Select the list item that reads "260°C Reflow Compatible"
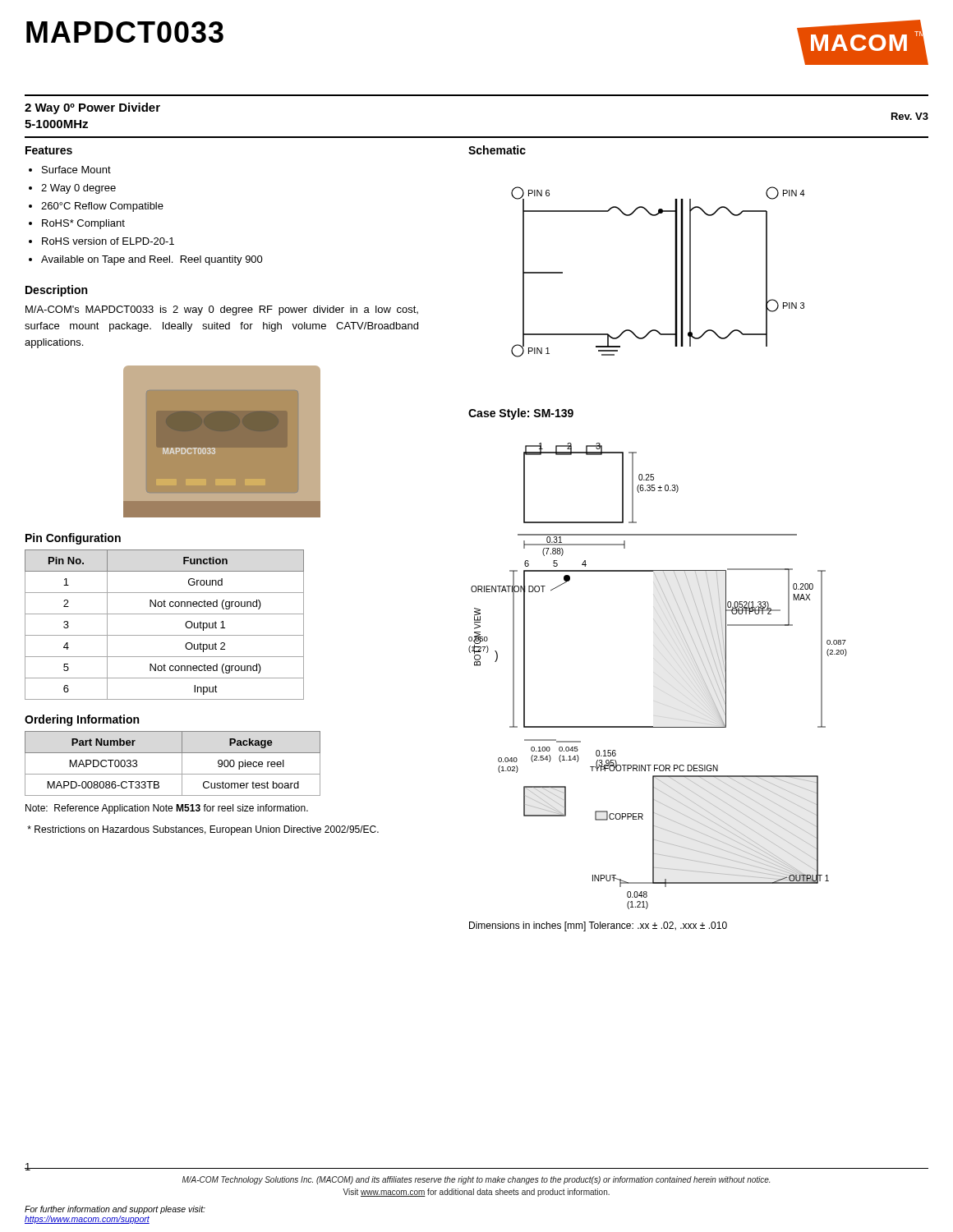This screenshot has width=953, height=1232. 102,205
